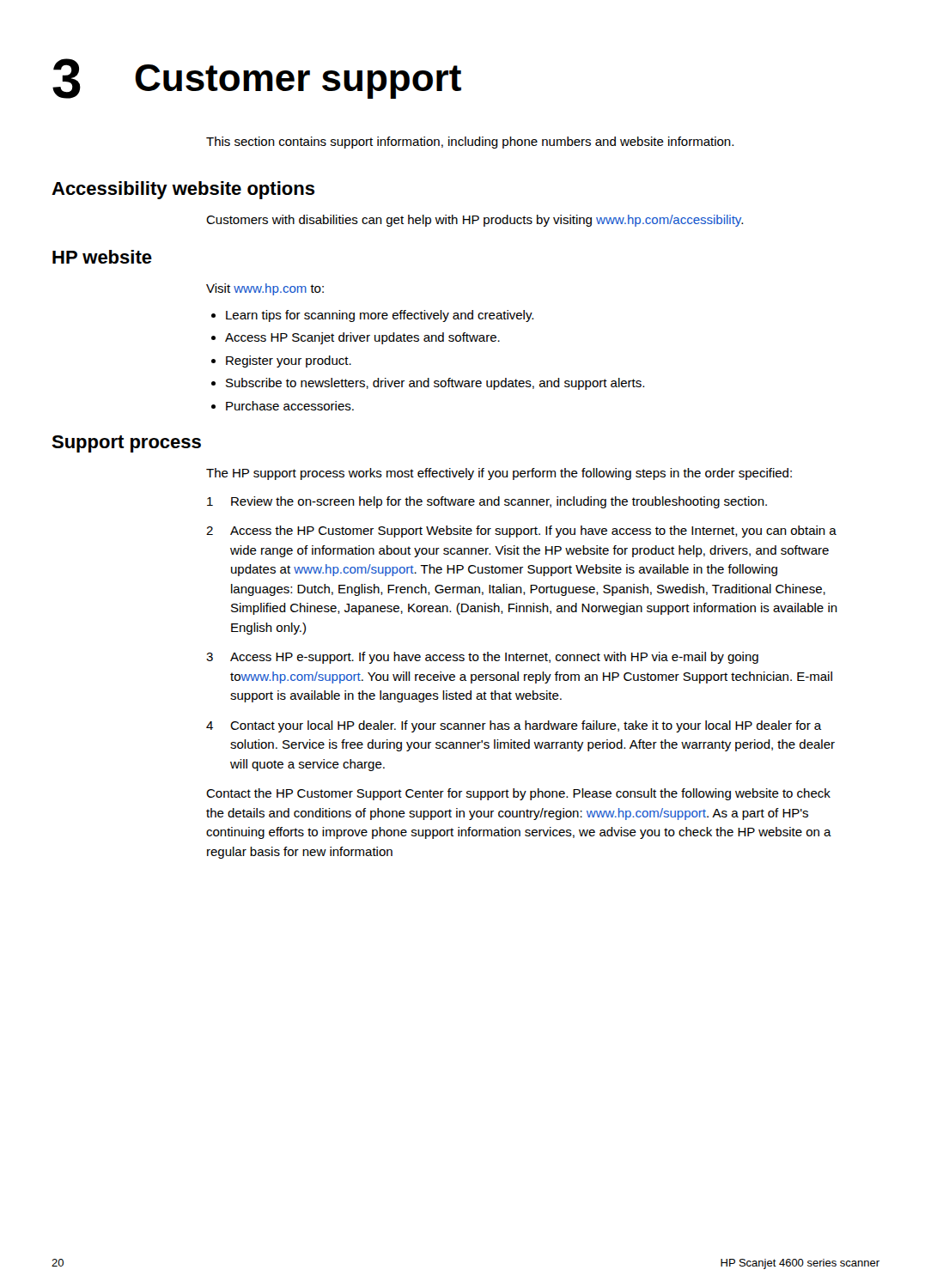Click on the text starting "Learn tips for scanning more"
This screenshot has width=931, height=1288.
click(380, 314)
